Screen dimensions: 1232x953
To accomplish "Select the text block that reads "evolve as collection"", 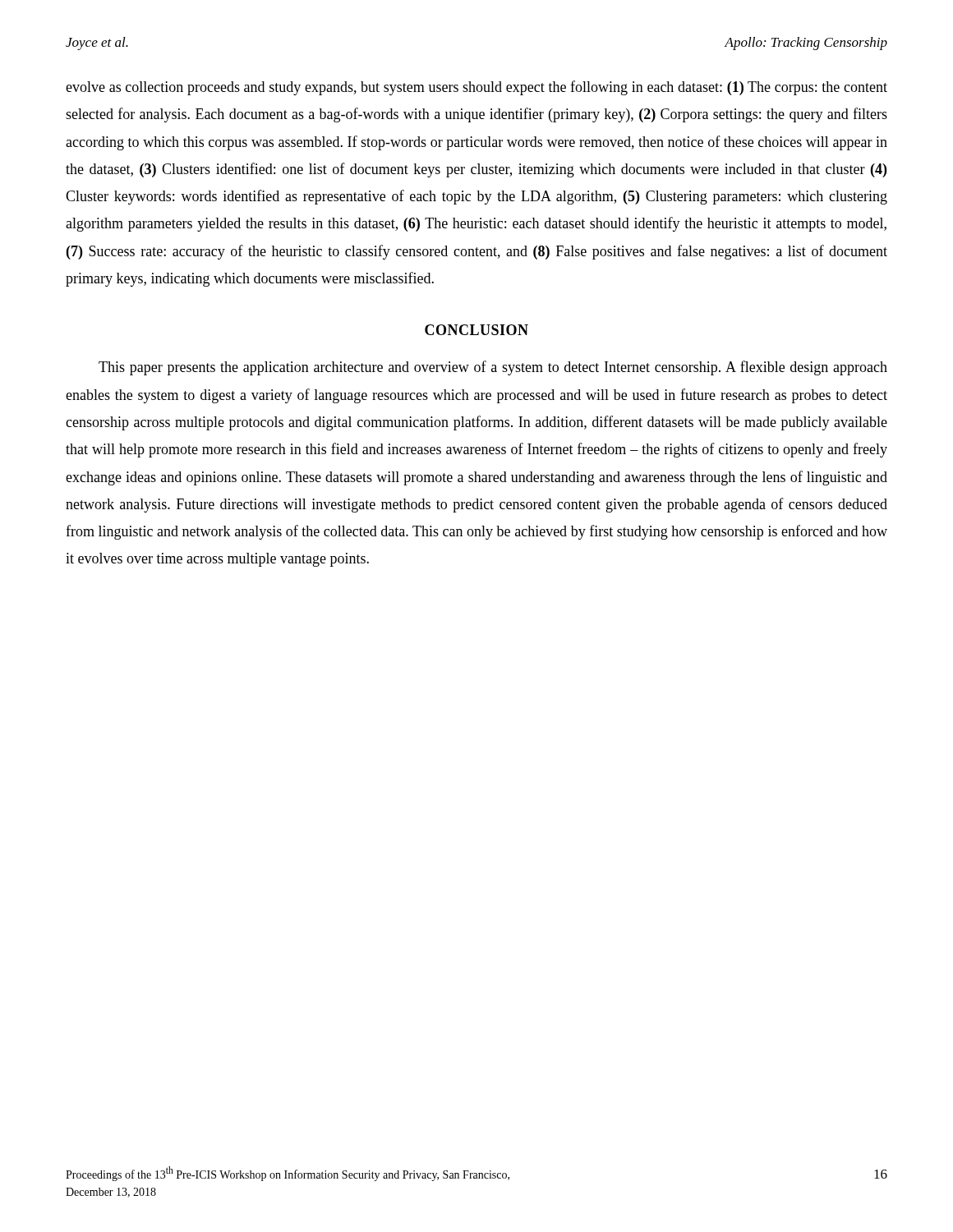I will pyautogui.click(x=476, y=183).
